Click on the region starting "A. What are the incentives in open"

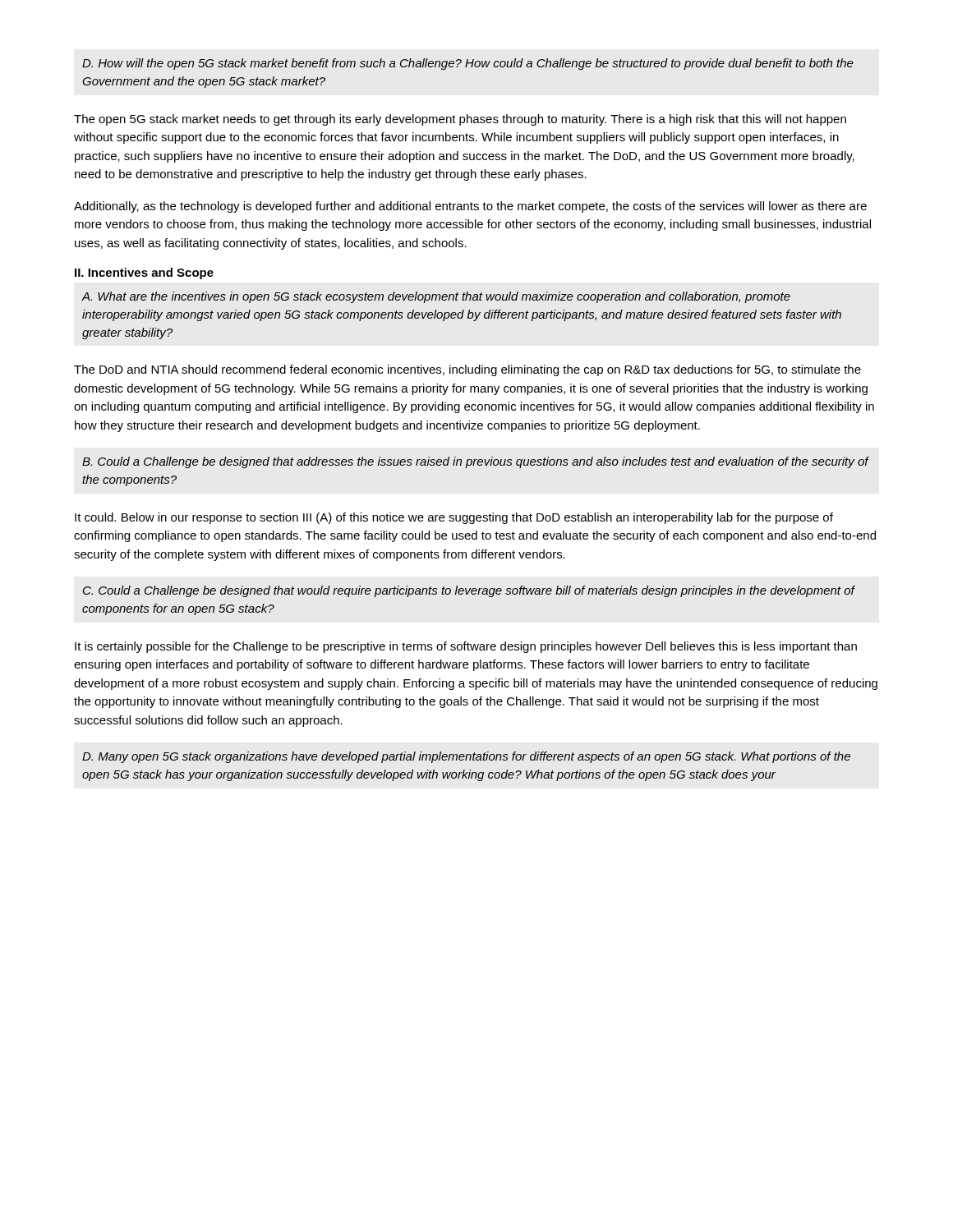point(476,314)
